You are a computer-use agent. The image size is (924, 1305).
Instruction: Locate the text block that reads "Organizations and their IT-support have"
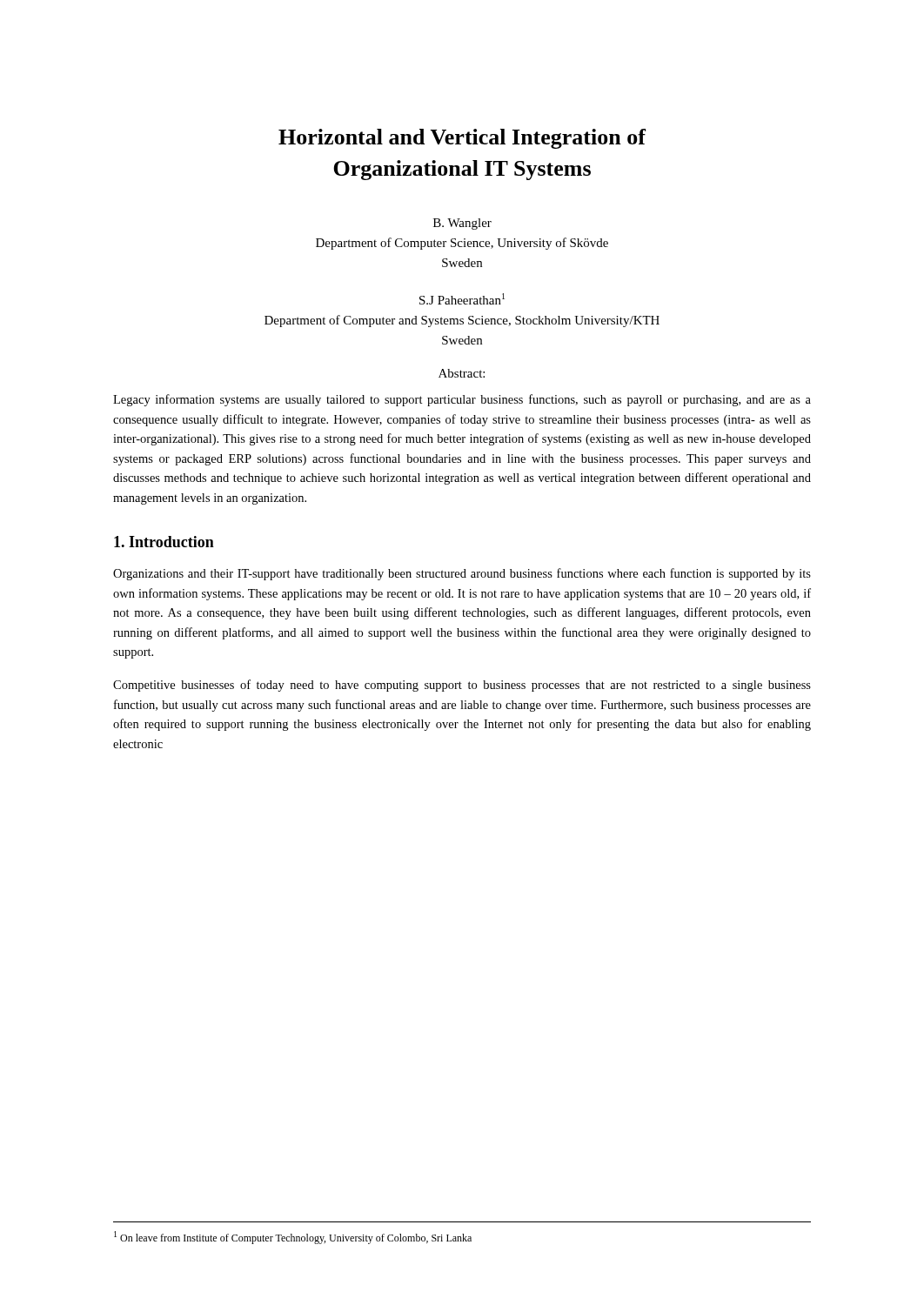click(462, 613)
